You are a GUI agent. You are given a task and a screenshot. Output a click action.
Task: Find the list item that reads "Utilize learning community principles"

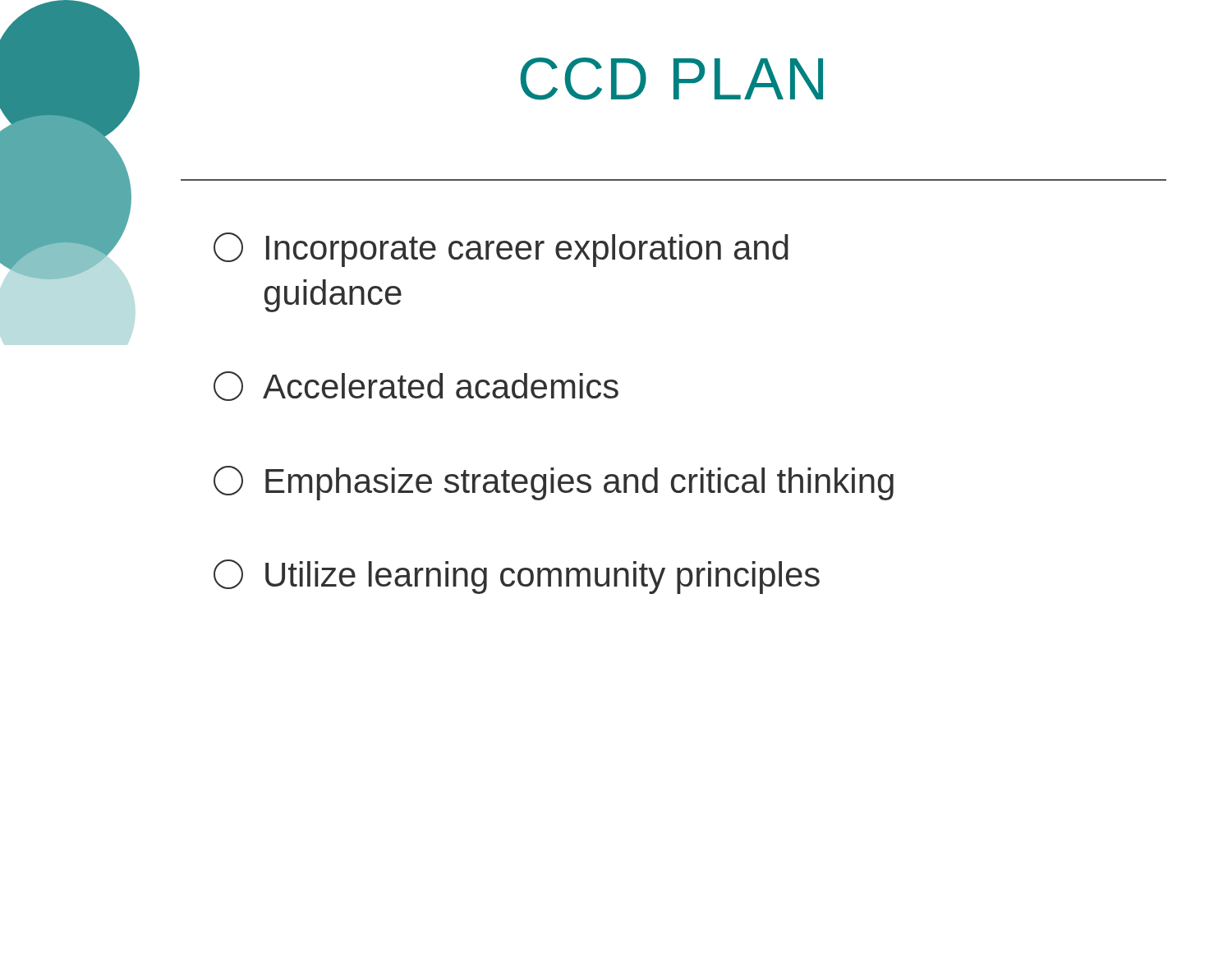(690, 576)
